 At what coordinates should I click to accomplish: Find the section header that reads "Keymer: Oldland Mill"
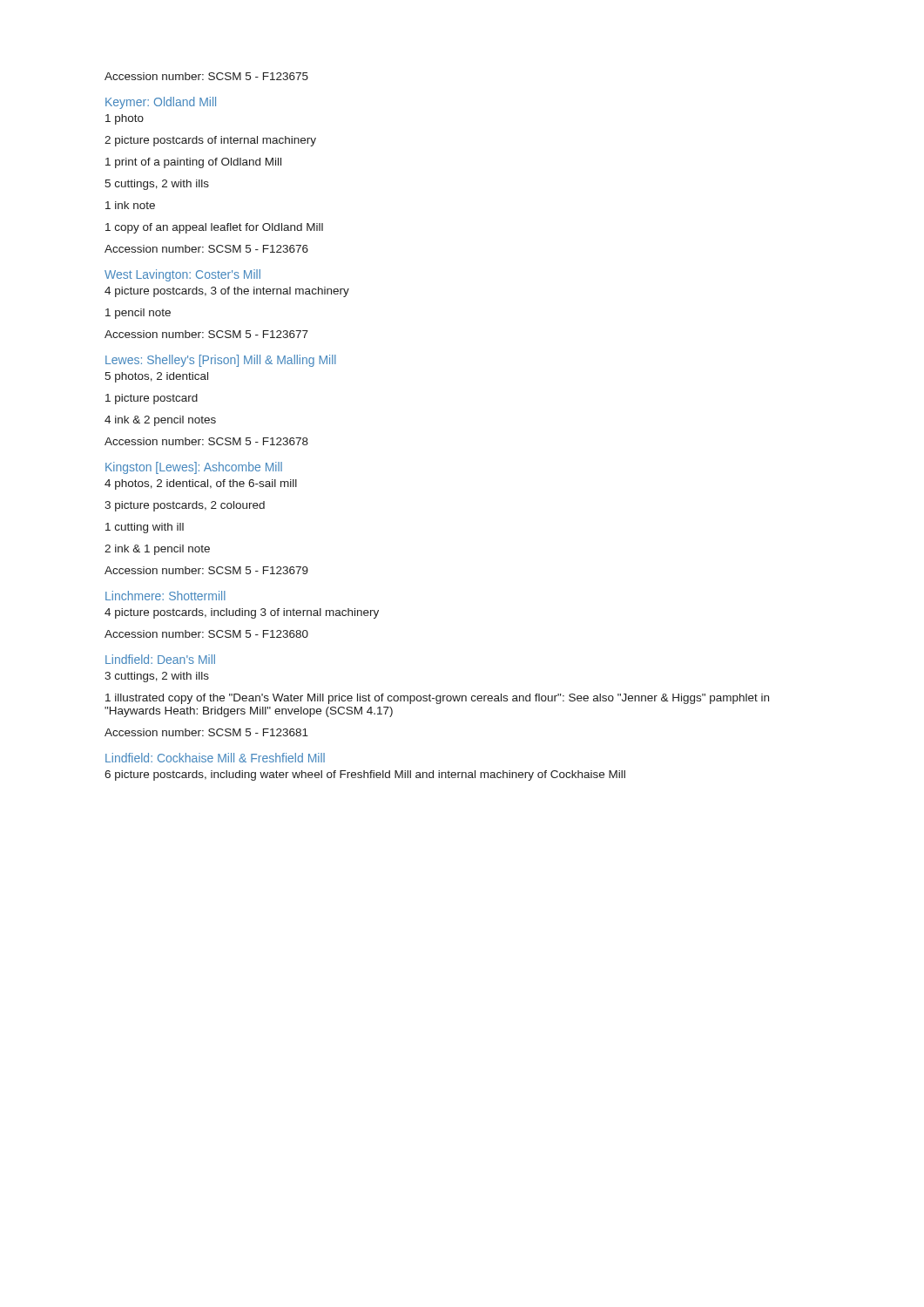pos(161,102)
